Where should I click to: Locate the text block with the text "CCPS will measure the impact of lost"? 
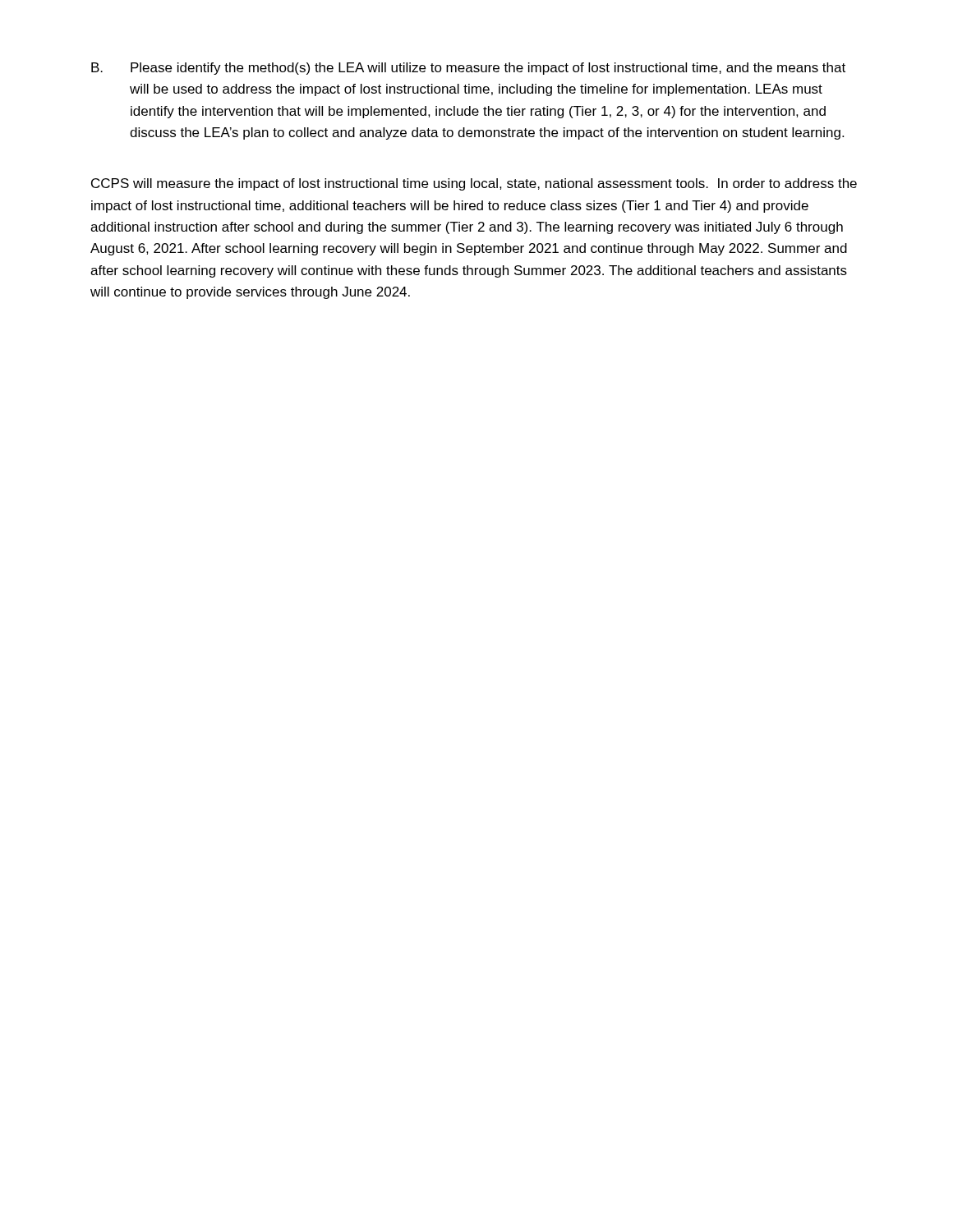474,238
